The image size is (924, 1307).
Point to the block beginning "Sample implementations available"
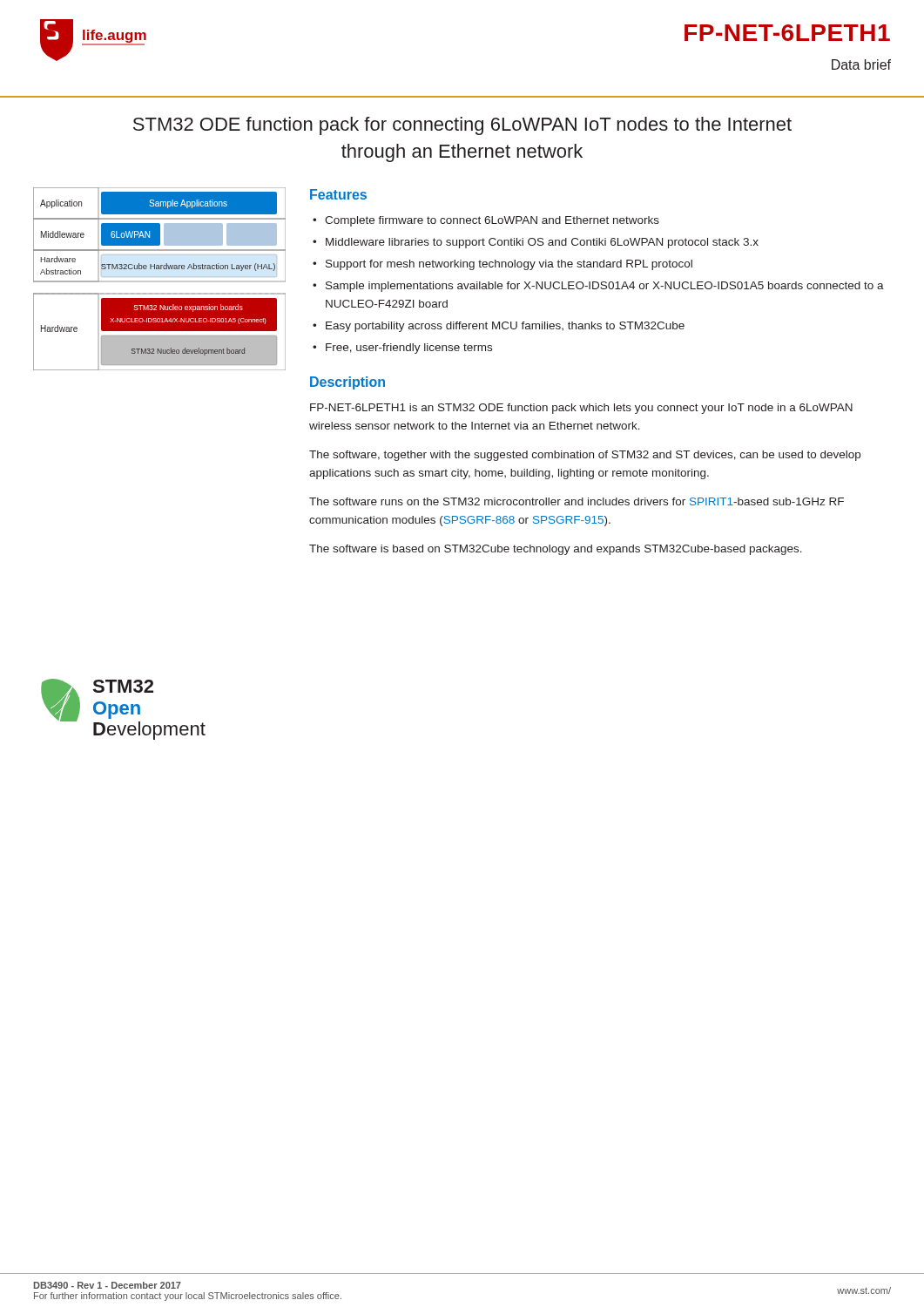tap(604, 294)
